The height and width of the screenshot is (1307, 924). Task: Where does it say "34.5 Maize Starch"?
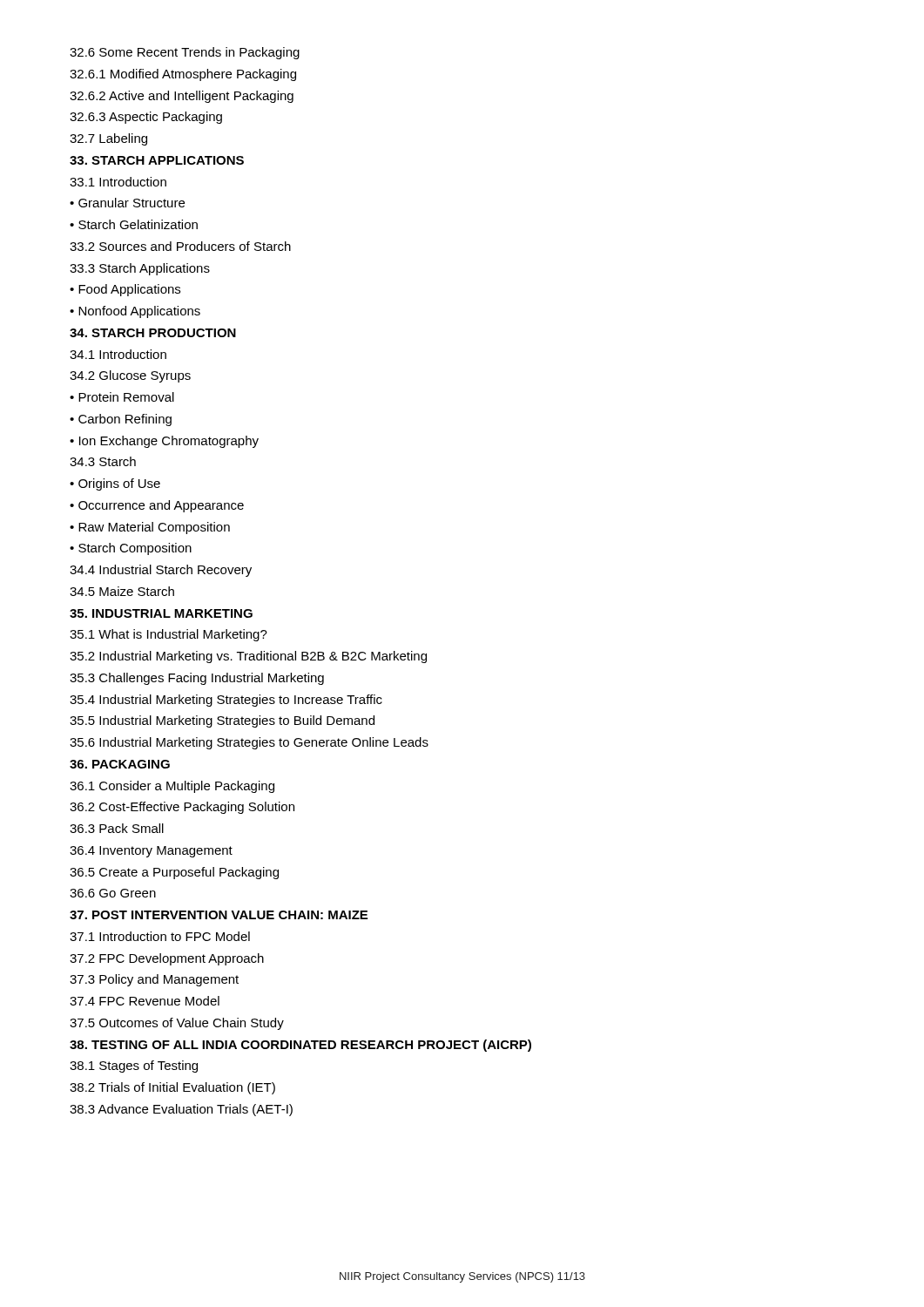[122, 591]
